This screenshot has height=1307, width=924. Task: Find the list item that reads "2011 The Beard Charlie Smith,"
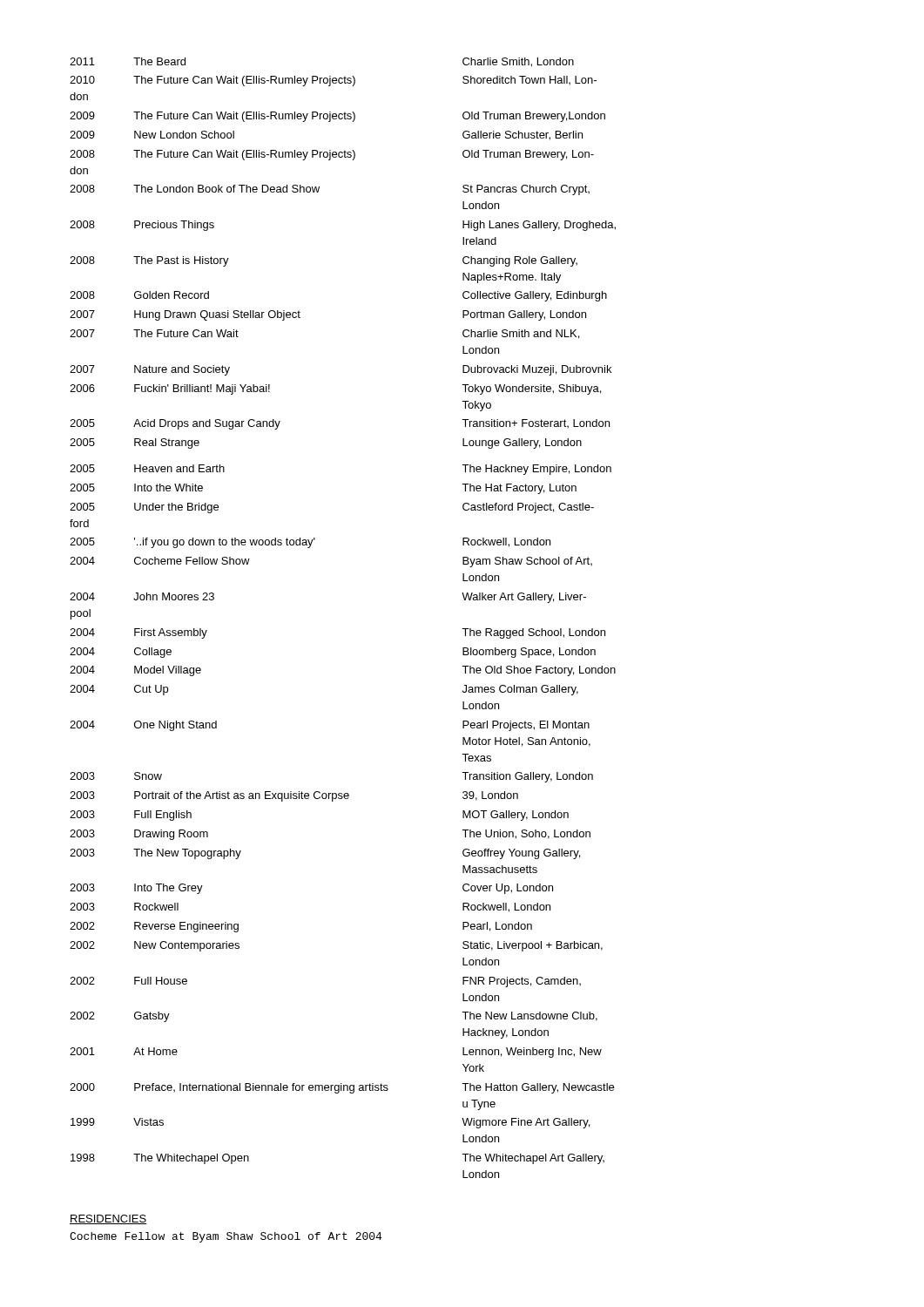[462, 62]
